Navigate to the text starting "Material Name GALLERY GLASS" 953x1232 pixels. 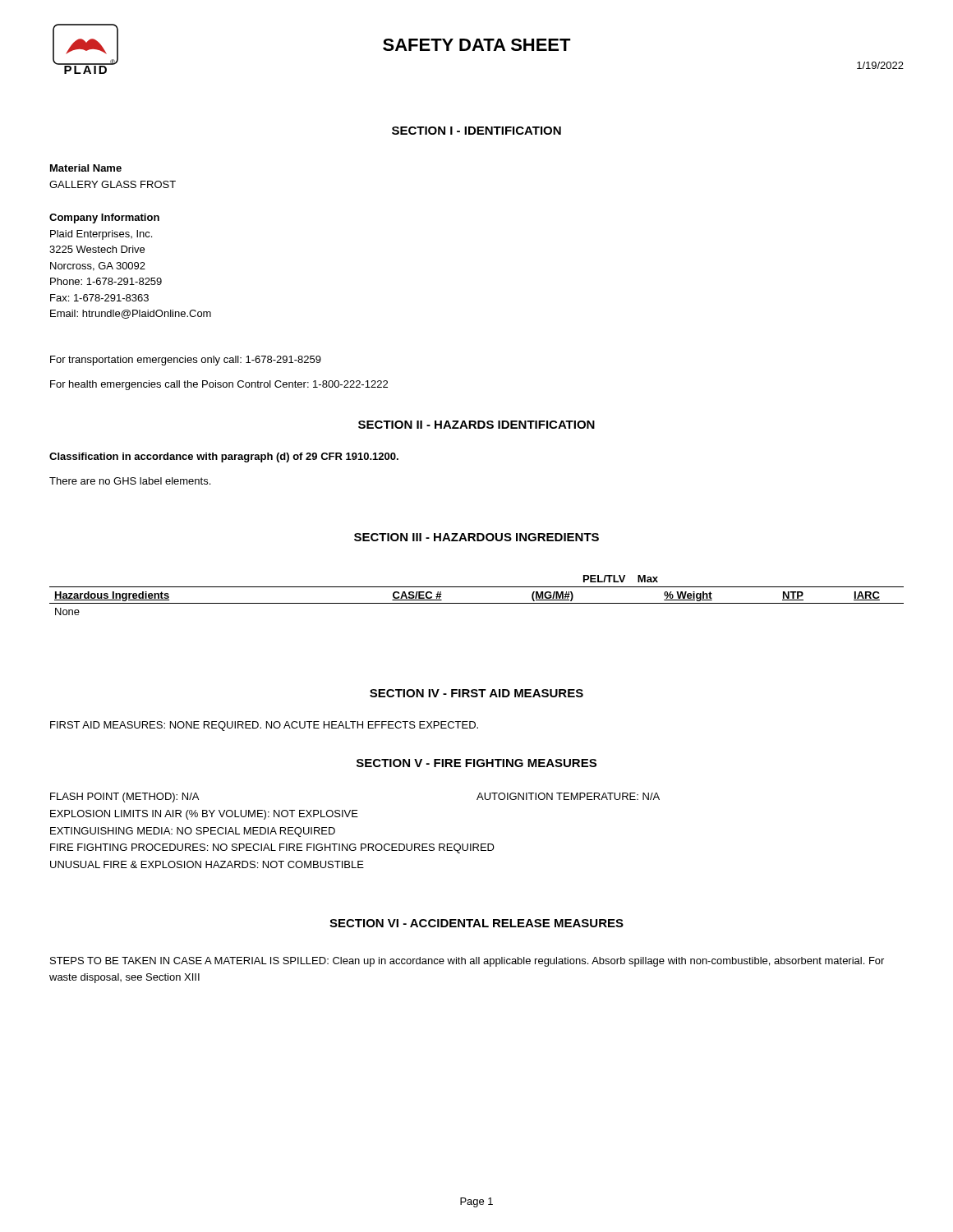[113, 176]
